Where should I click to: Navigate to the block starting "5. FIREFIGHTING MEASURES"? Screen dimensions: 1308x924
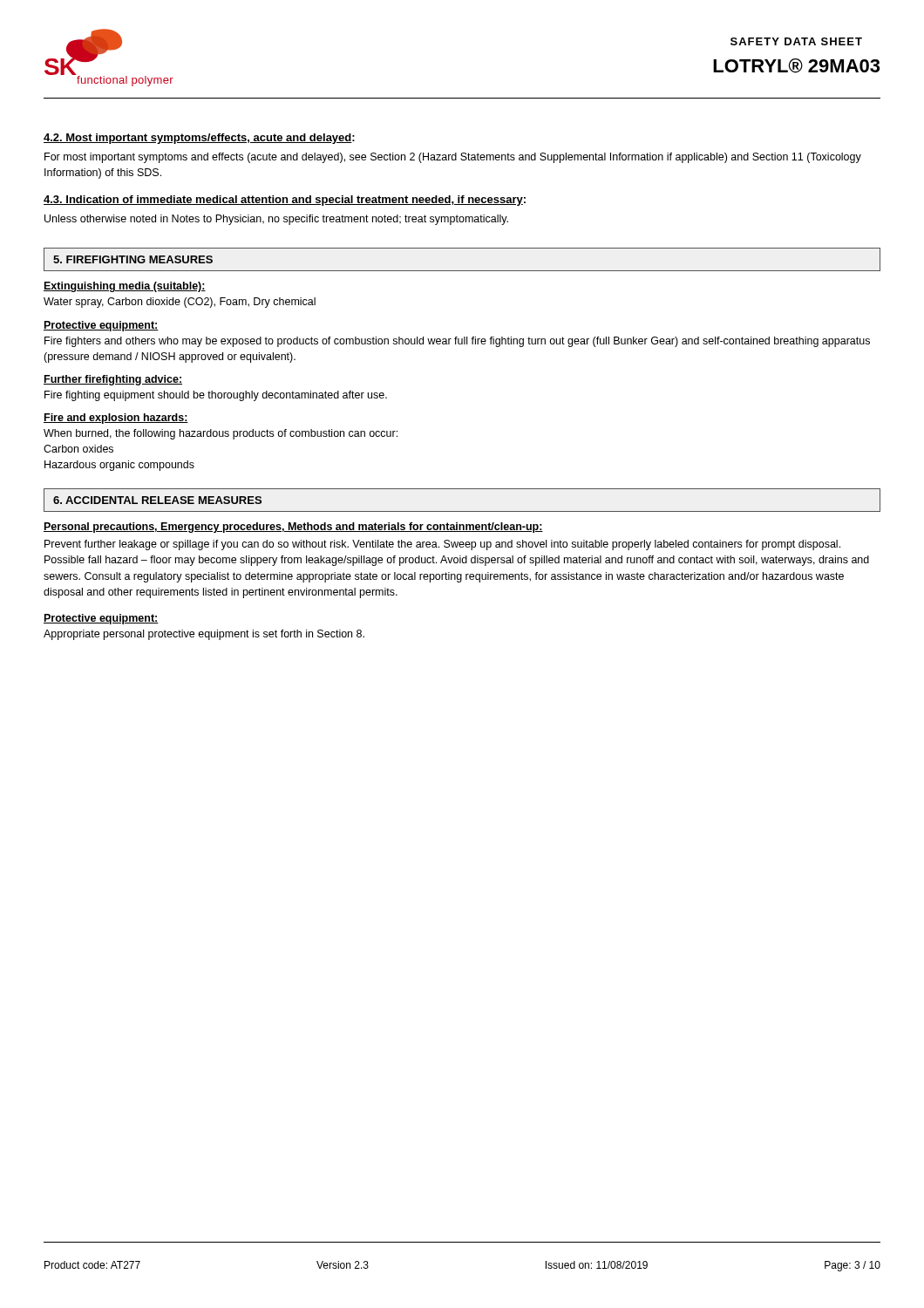tap(133, 260)
